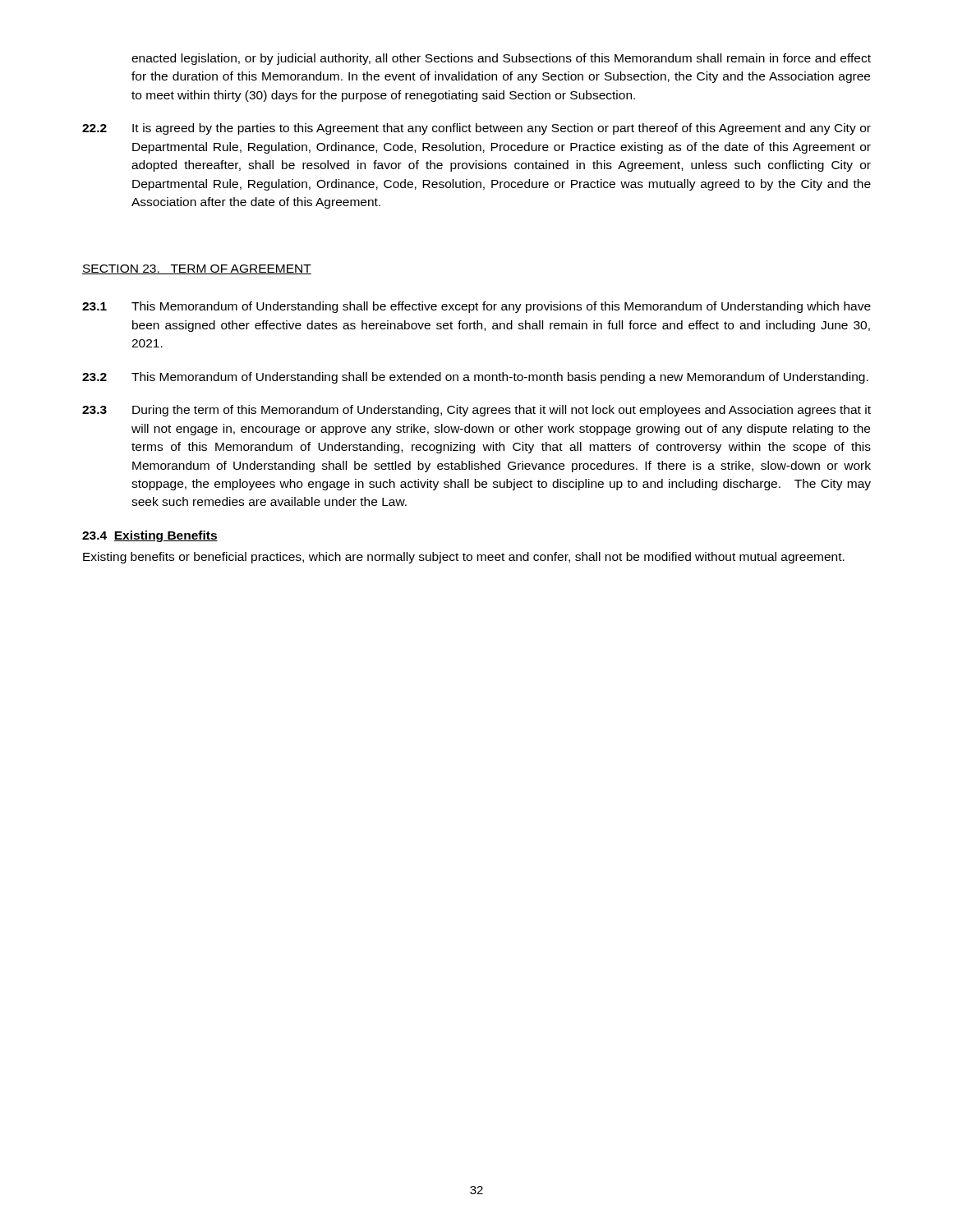Select the list item that reads "23.1 This Memorandum of Understanding"
The width and height of the screenshot is (953, 1232).
[476, 325]
